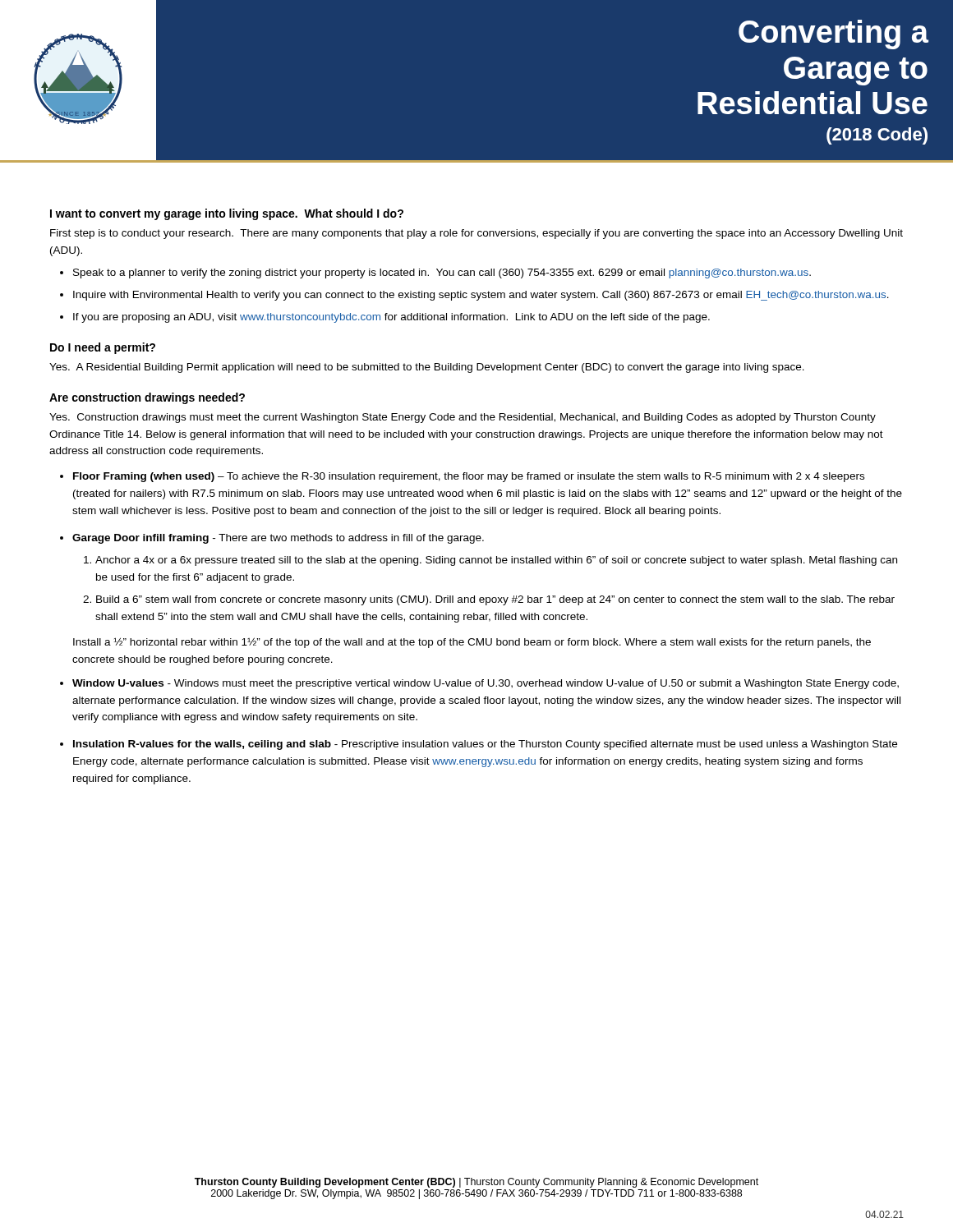The image size is (953, 1232).
Task: Where is the passage that starts "Anchor a 4x or a 6x pressure treated"?
Action: tap(497, 568)
